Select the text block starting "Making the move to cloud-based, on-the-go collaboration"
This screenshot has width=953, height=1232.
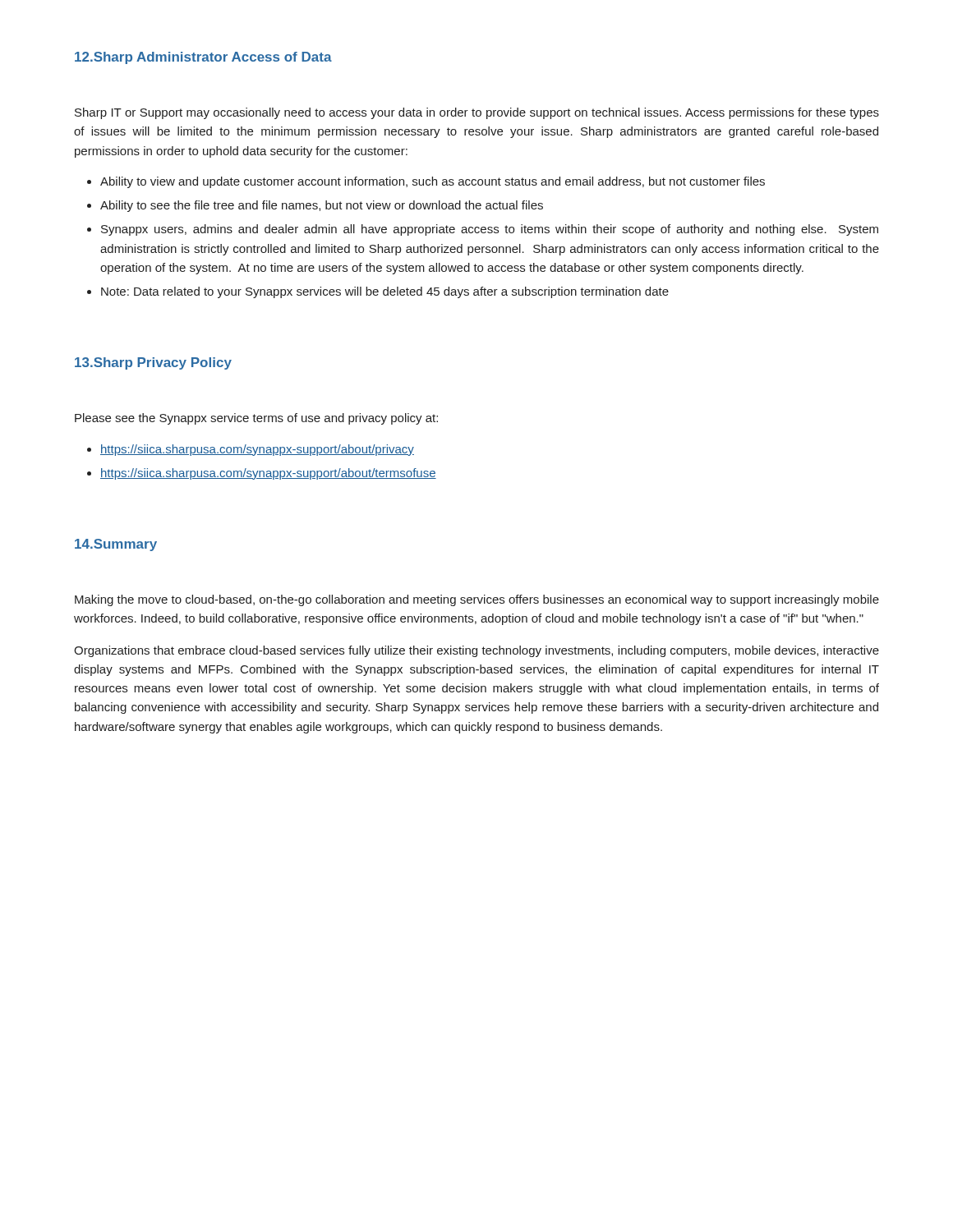pyautogui.click(x=476, y=609)
